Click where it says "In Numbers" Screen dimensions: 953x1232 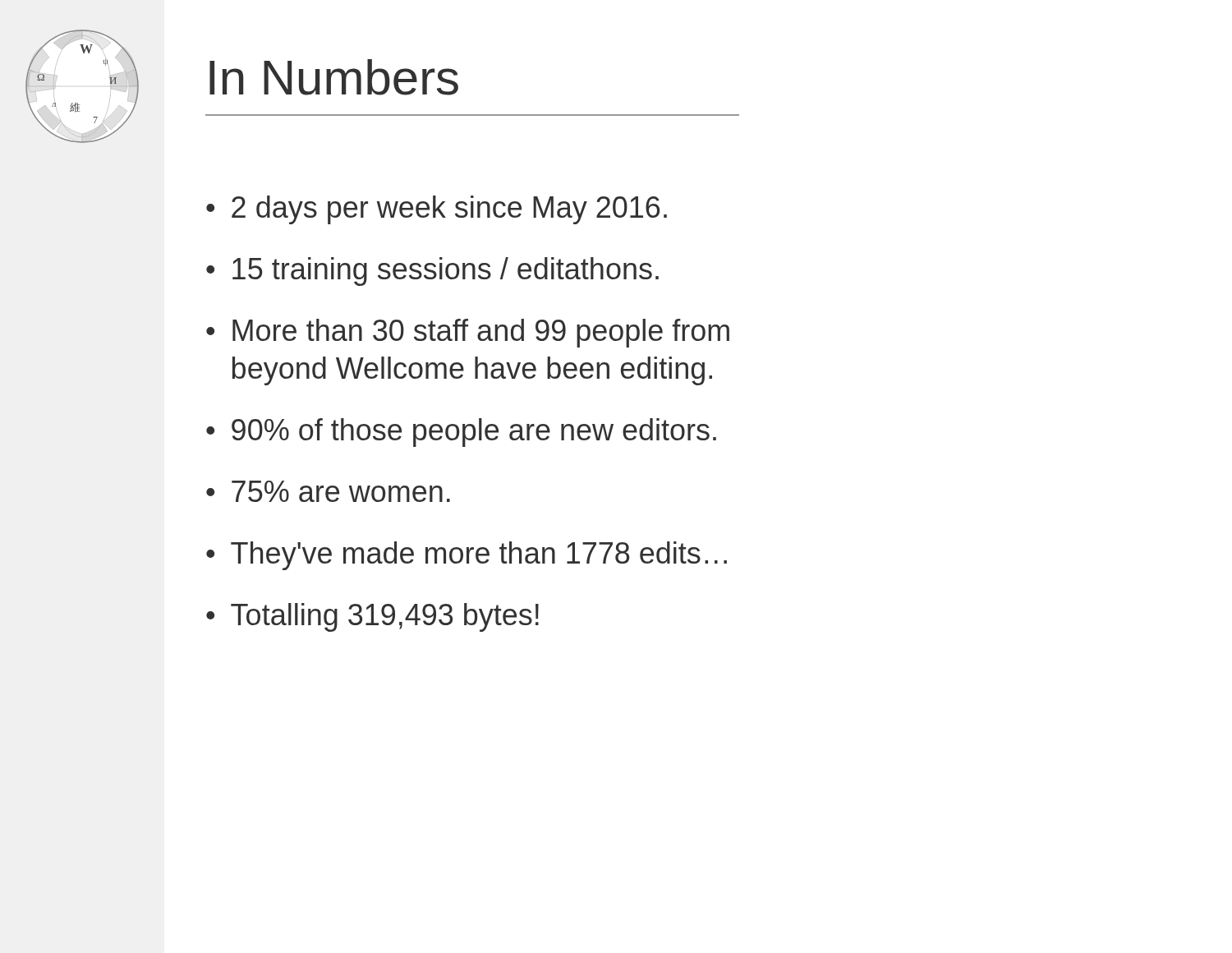pyautogui.click(x=472, y=83)
